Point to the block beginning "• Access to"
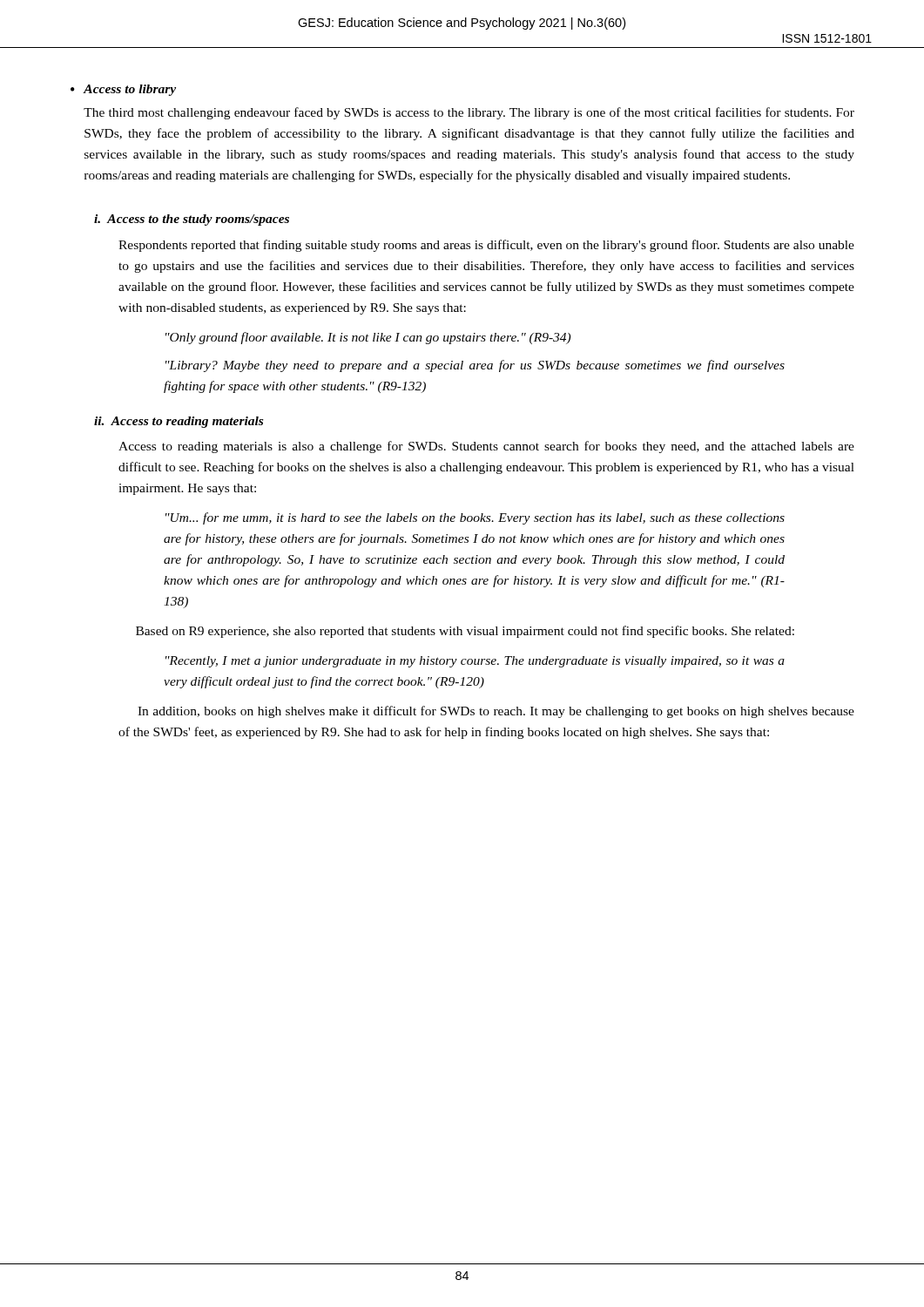 point(462,137)
